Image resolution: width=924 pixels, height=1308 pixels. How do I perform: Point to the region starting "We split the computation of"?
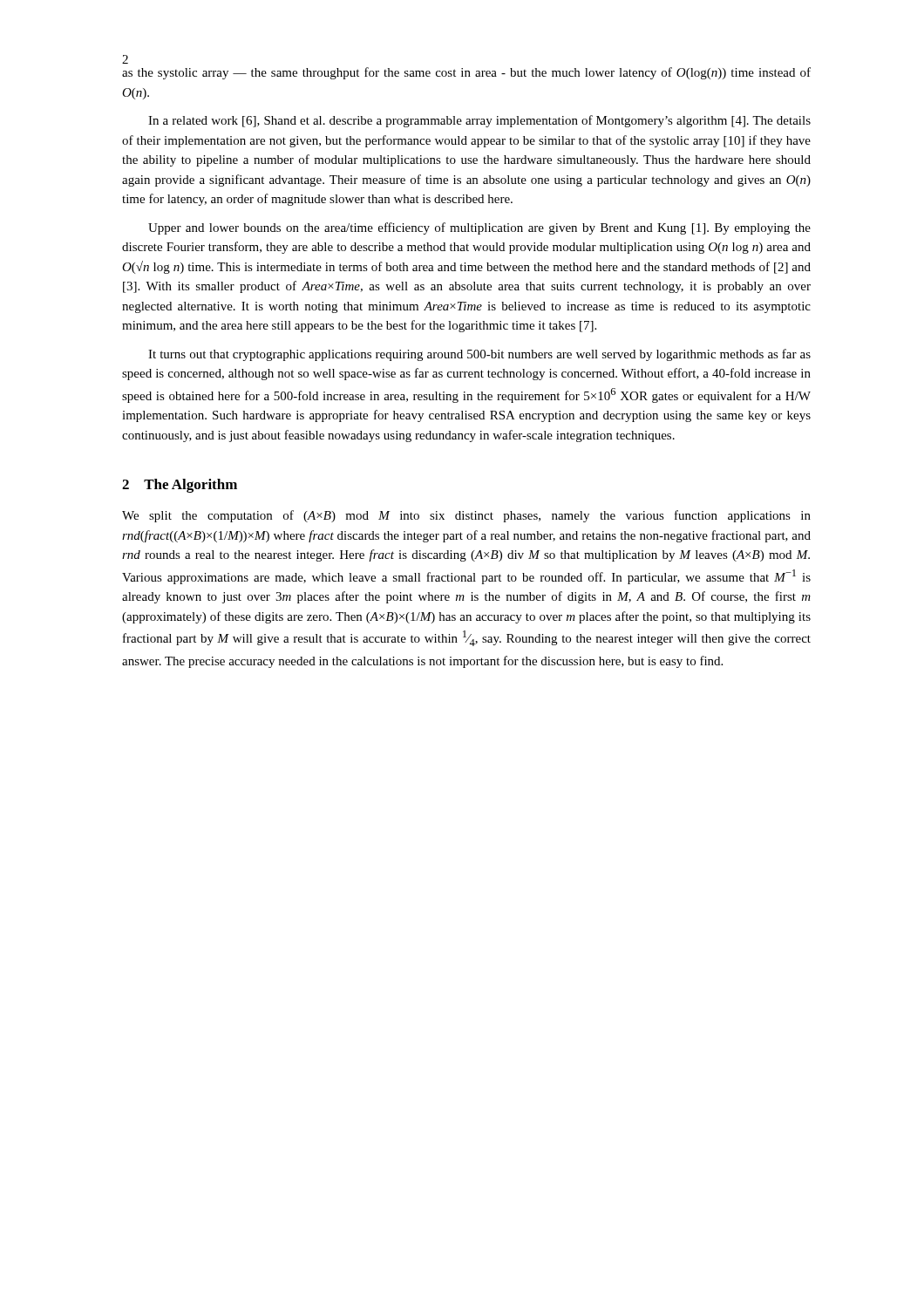click(x=466, y=588)
